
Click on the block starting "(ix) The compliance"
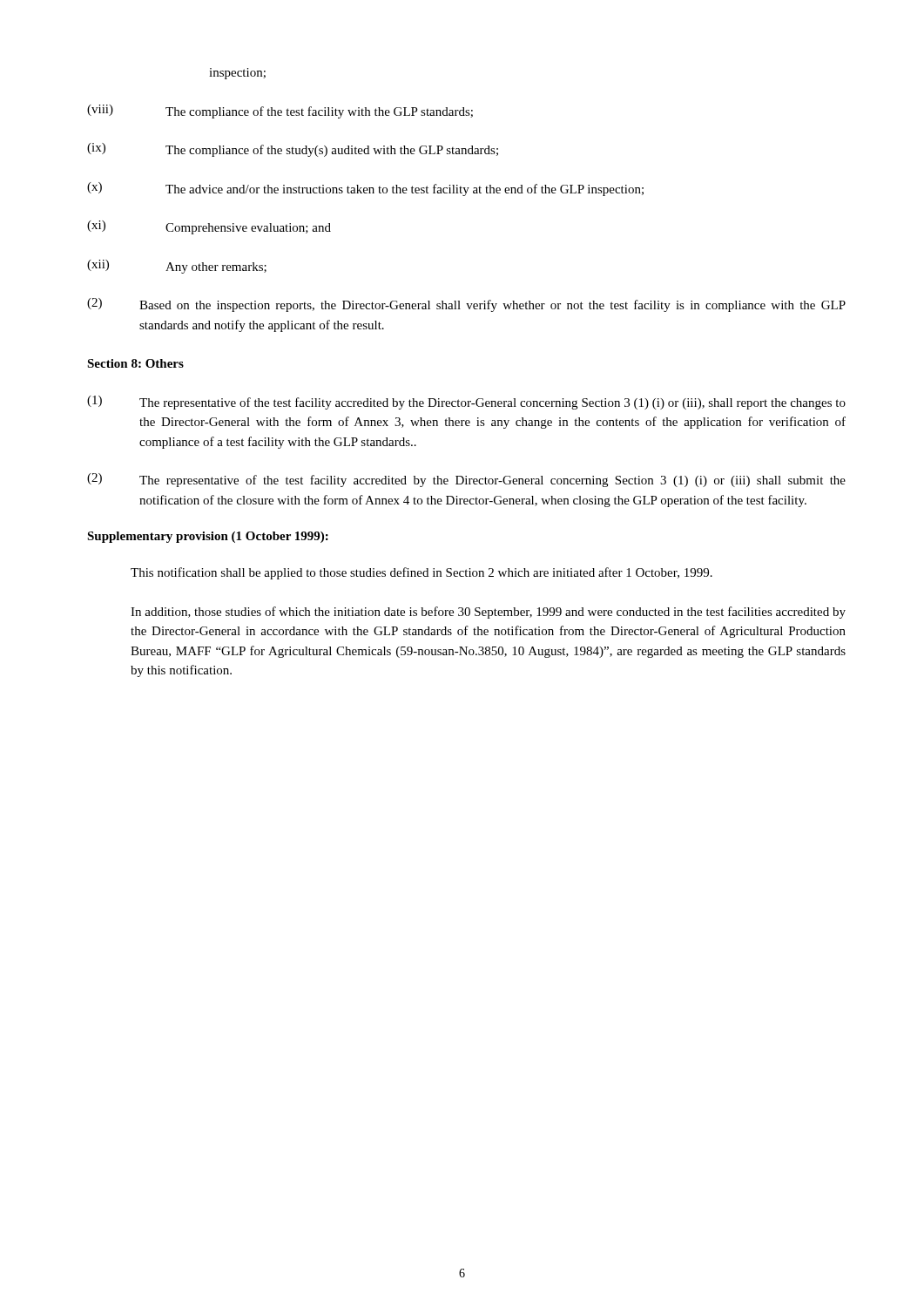coord(466,150)
